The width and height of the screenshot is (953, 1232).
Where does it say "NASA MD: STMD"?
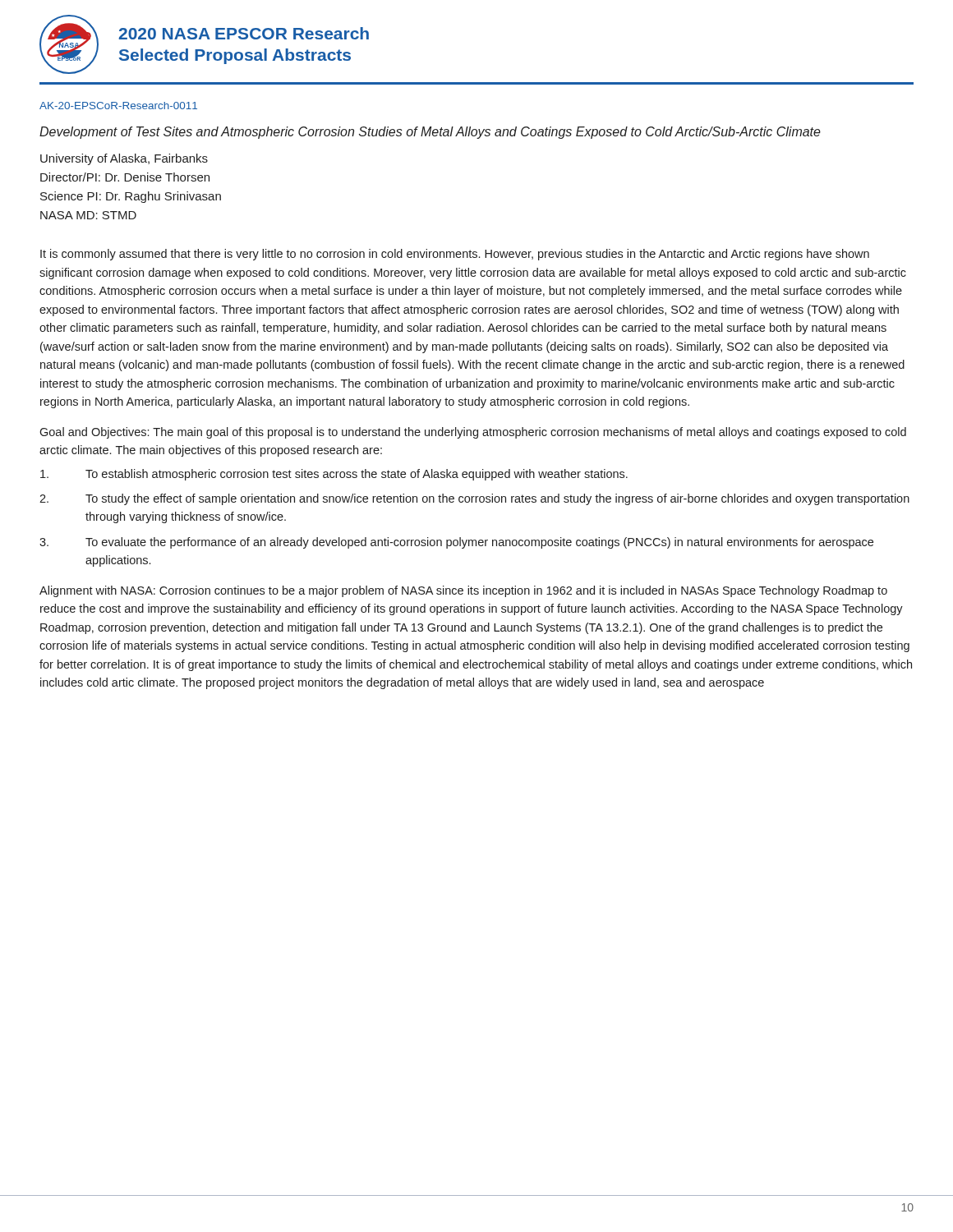click(x=88, y=215)
